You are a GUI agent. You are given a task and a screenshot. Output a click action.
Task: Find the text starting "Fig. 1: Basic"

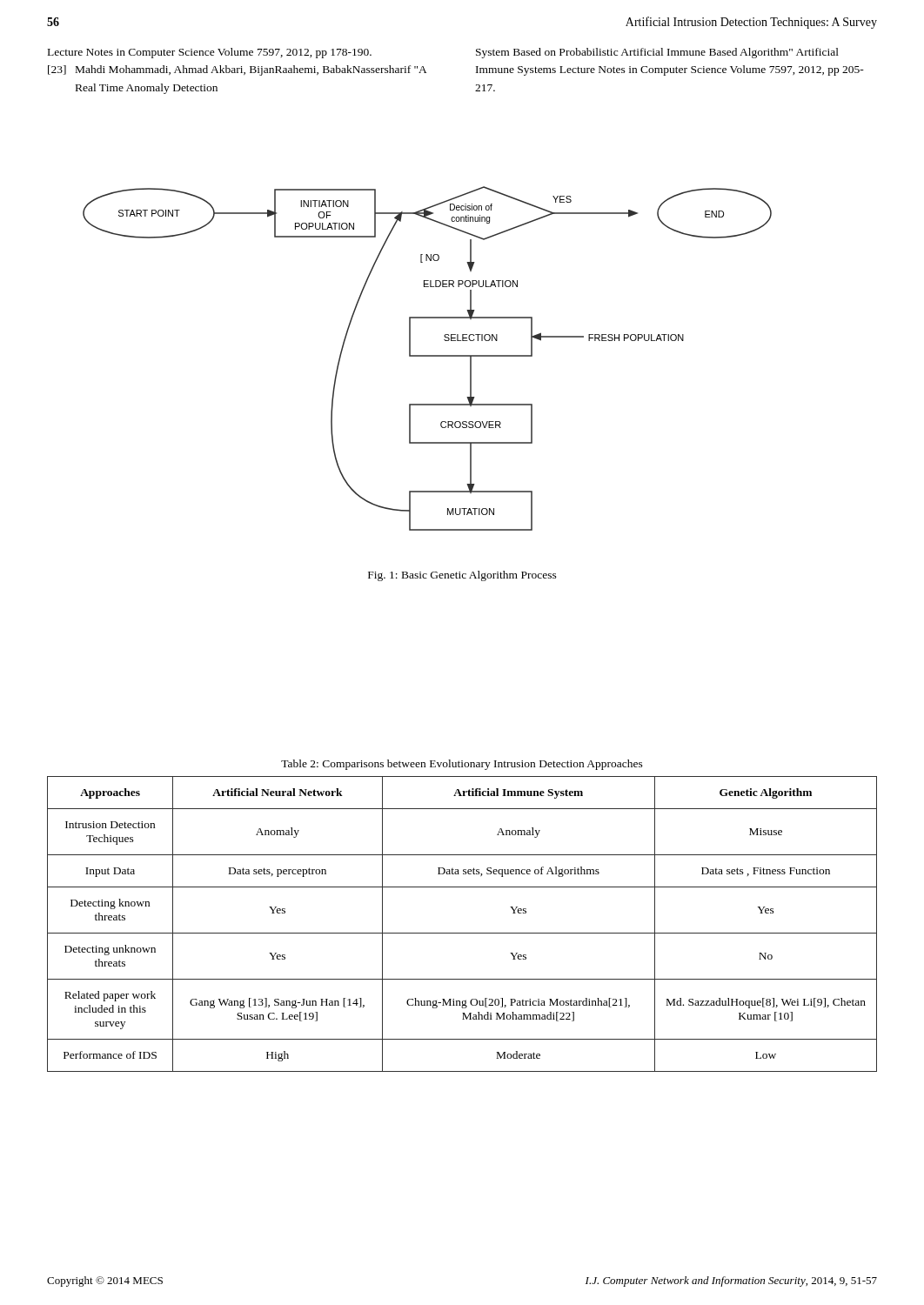pos(462,575)
